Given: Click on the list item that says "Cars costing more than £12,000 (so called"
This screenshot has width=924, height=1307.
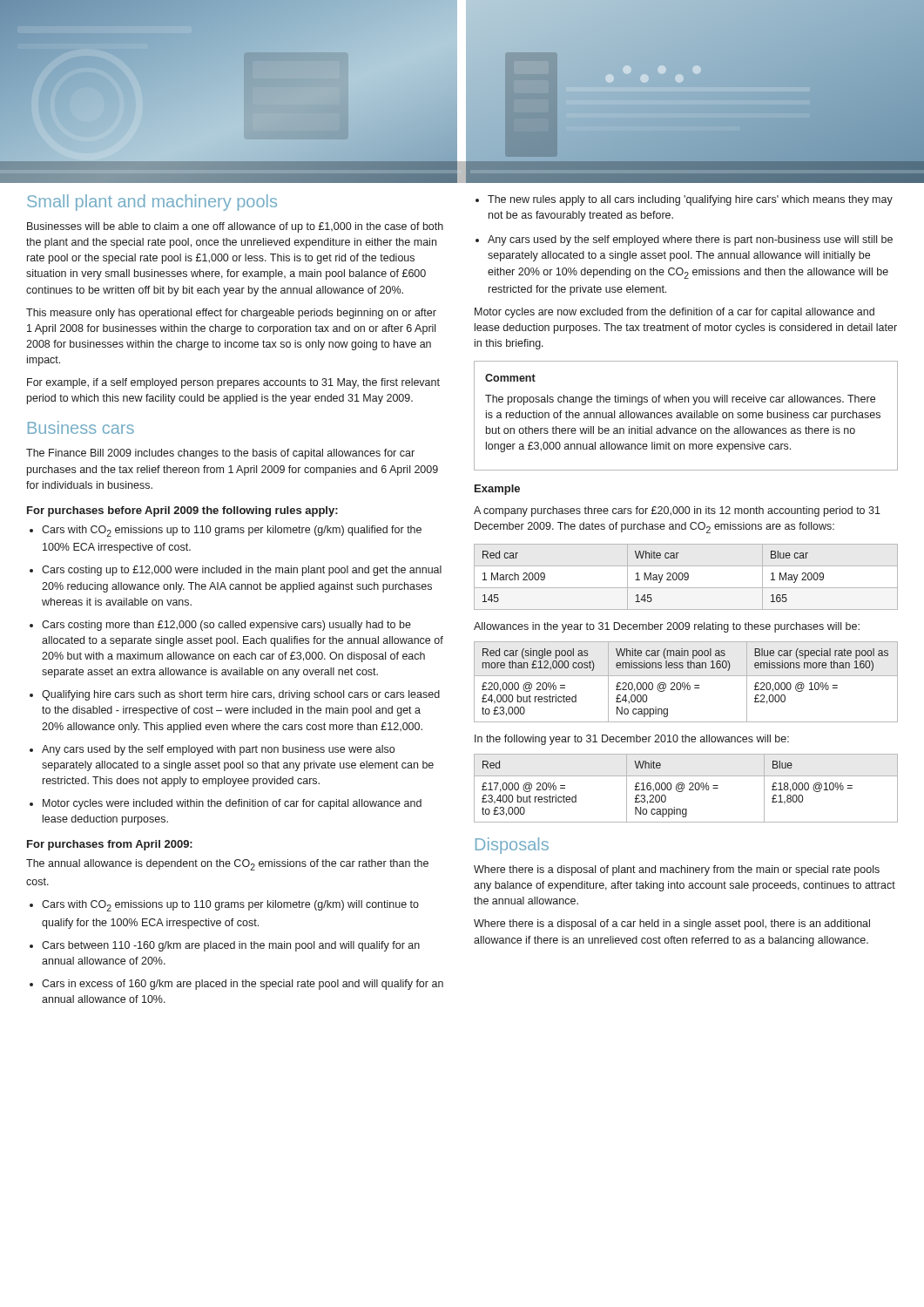Looking at the screenshot, I should pos(235,648).
